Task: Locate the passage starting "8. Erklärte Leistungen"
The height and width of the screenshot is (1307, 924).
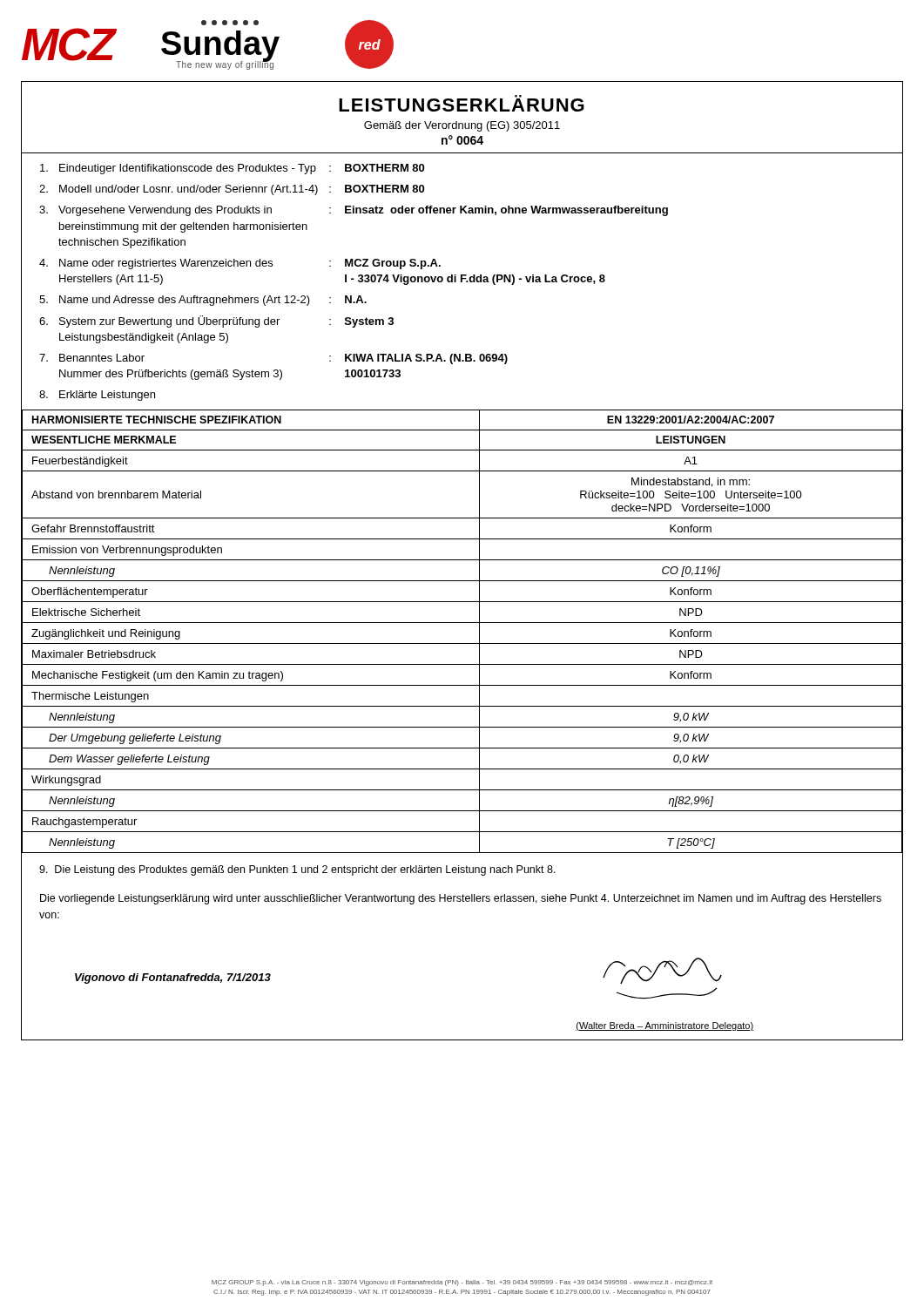Action: [97, 396]
